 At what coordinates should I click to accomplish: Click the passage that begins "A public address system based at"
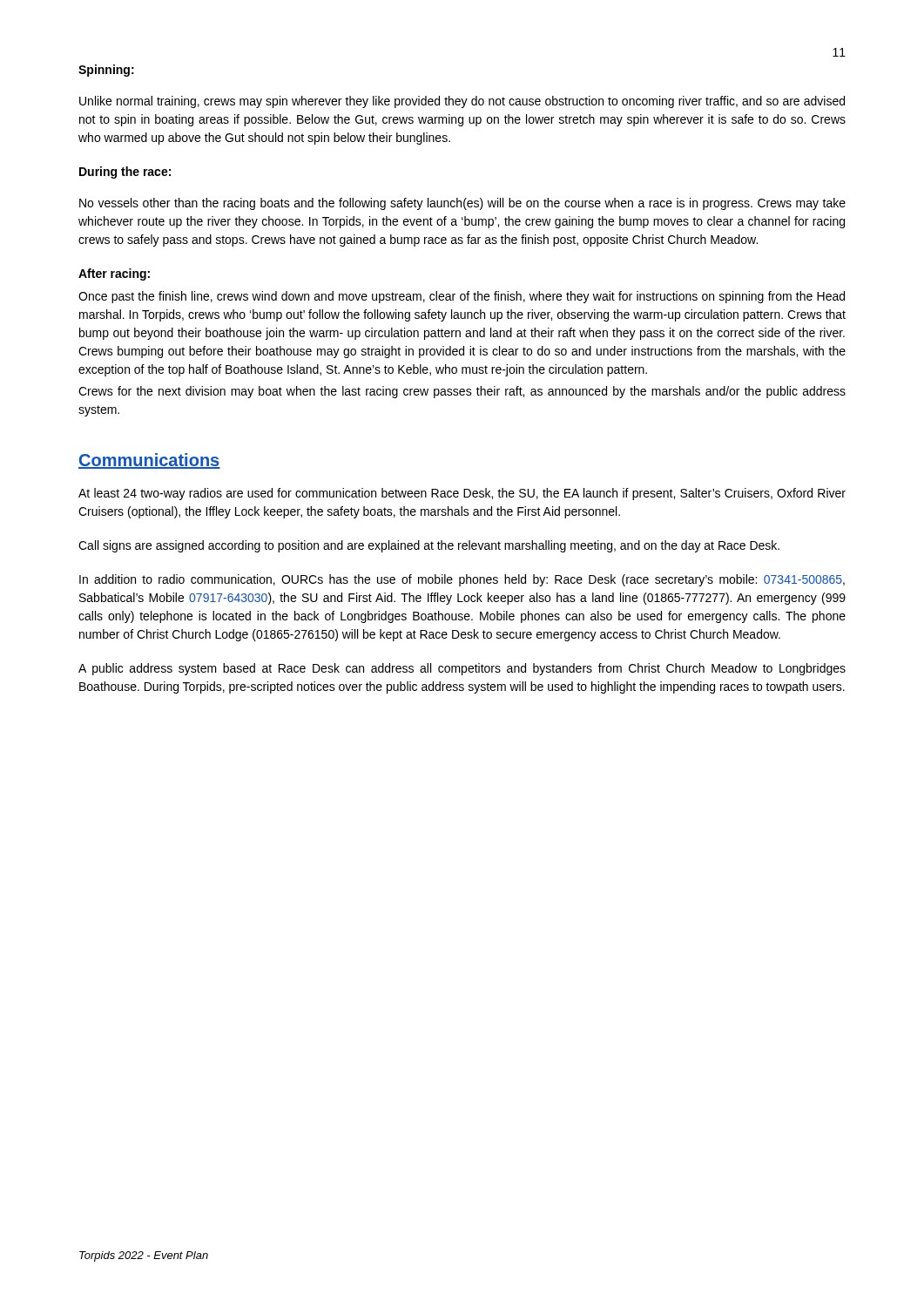(x=462, y=677)
